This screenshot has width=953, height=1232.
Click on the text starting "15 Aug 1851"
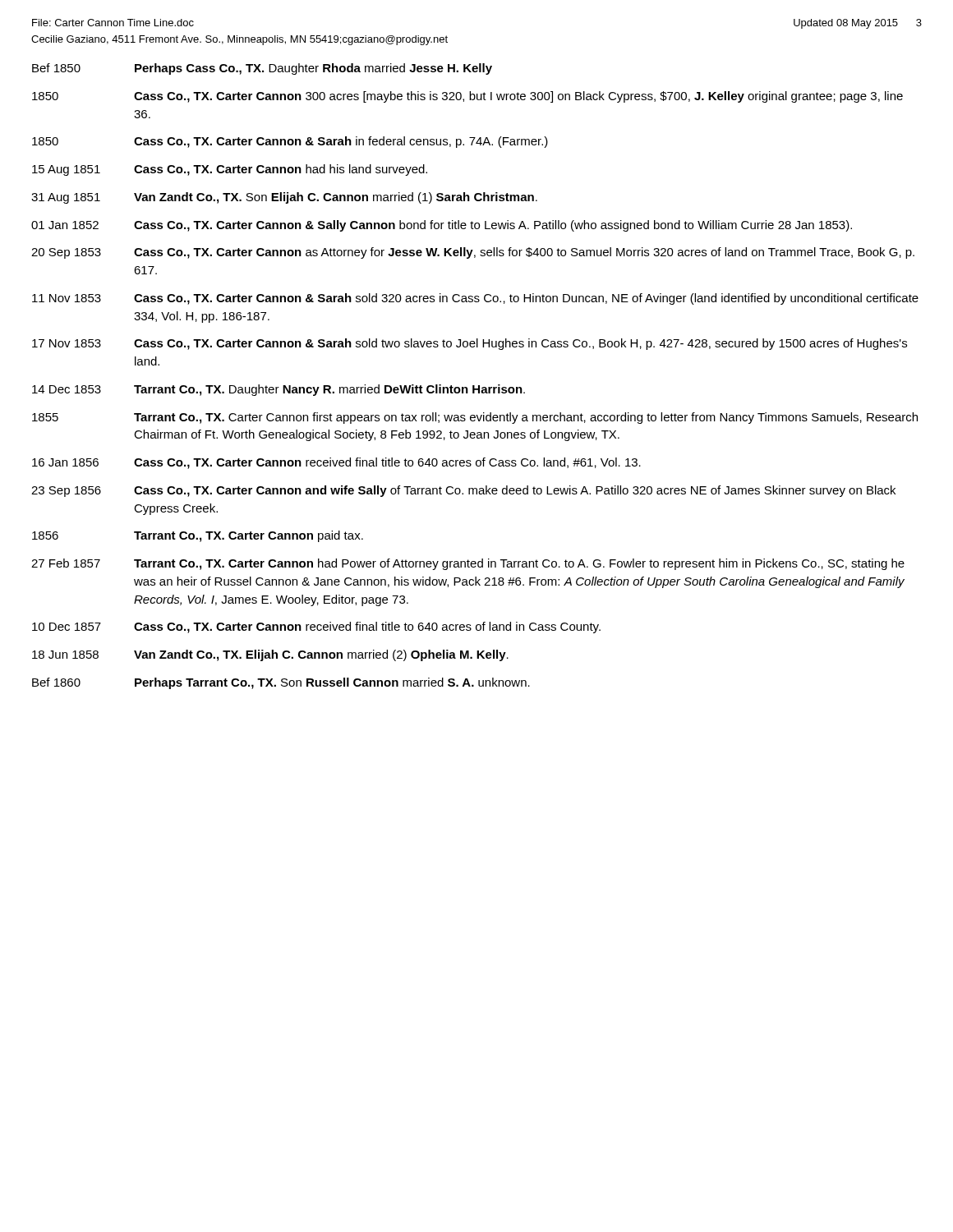tap(230, 170)
